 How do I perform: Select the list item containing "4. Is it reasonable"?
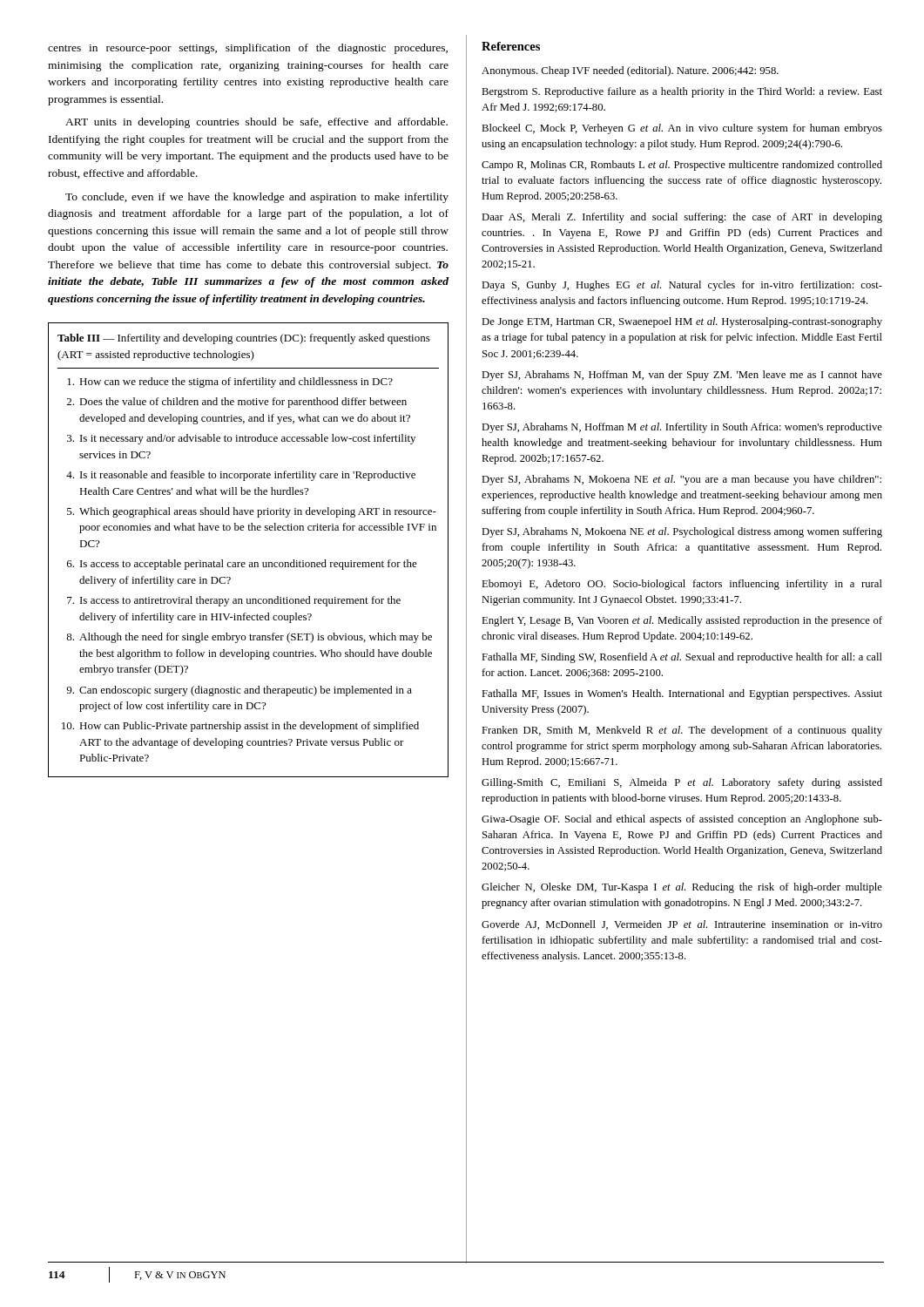coord(248,483)
